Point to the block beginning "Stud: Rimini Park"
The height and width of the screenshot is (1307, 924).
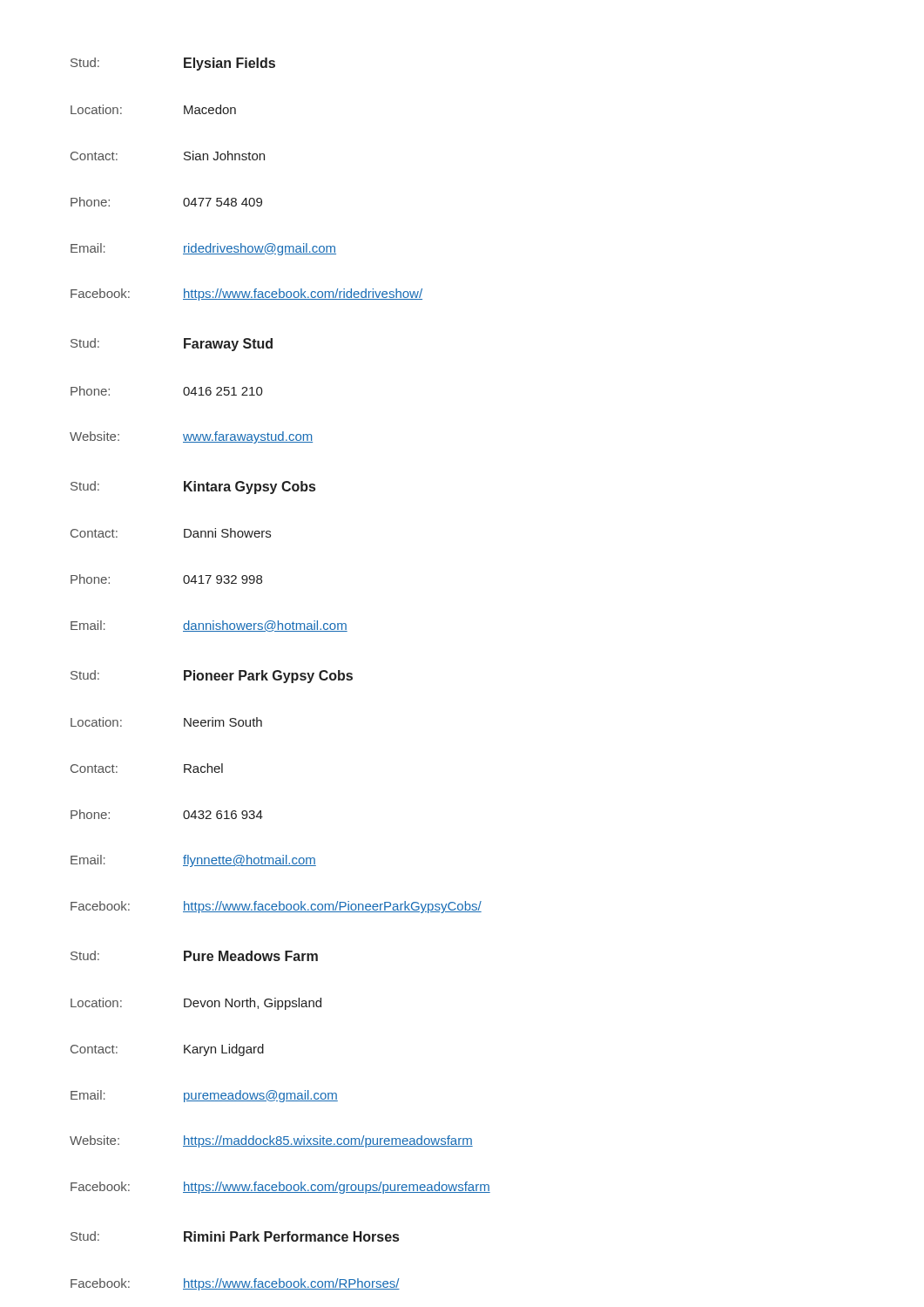click(235, 1236)
